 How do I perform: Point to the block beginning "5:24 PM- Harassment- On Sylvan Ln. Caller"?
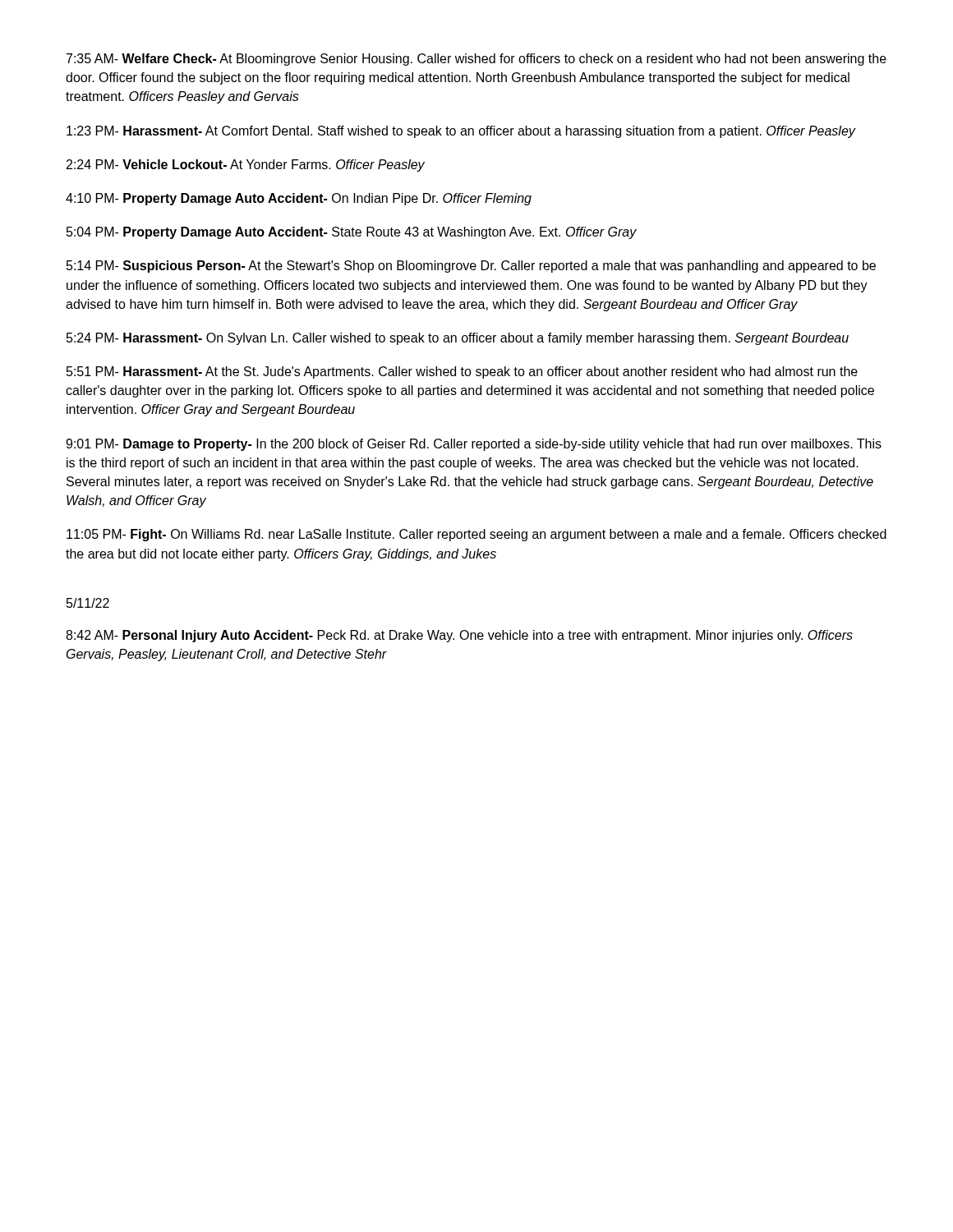coord(457,338)
